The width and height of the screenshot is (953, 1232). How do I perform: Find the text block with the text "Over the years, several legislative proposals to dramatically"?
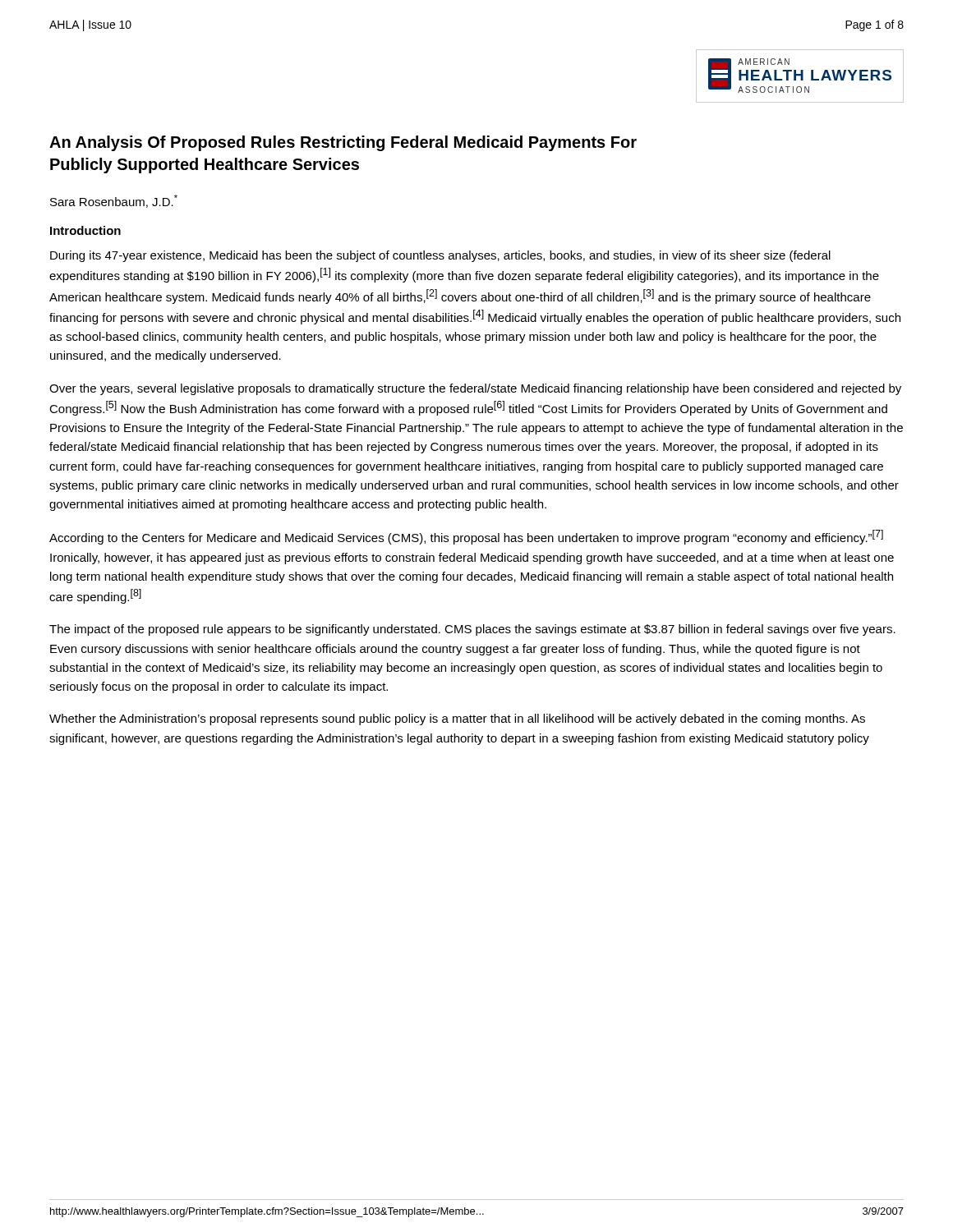[x=476, y=446]
